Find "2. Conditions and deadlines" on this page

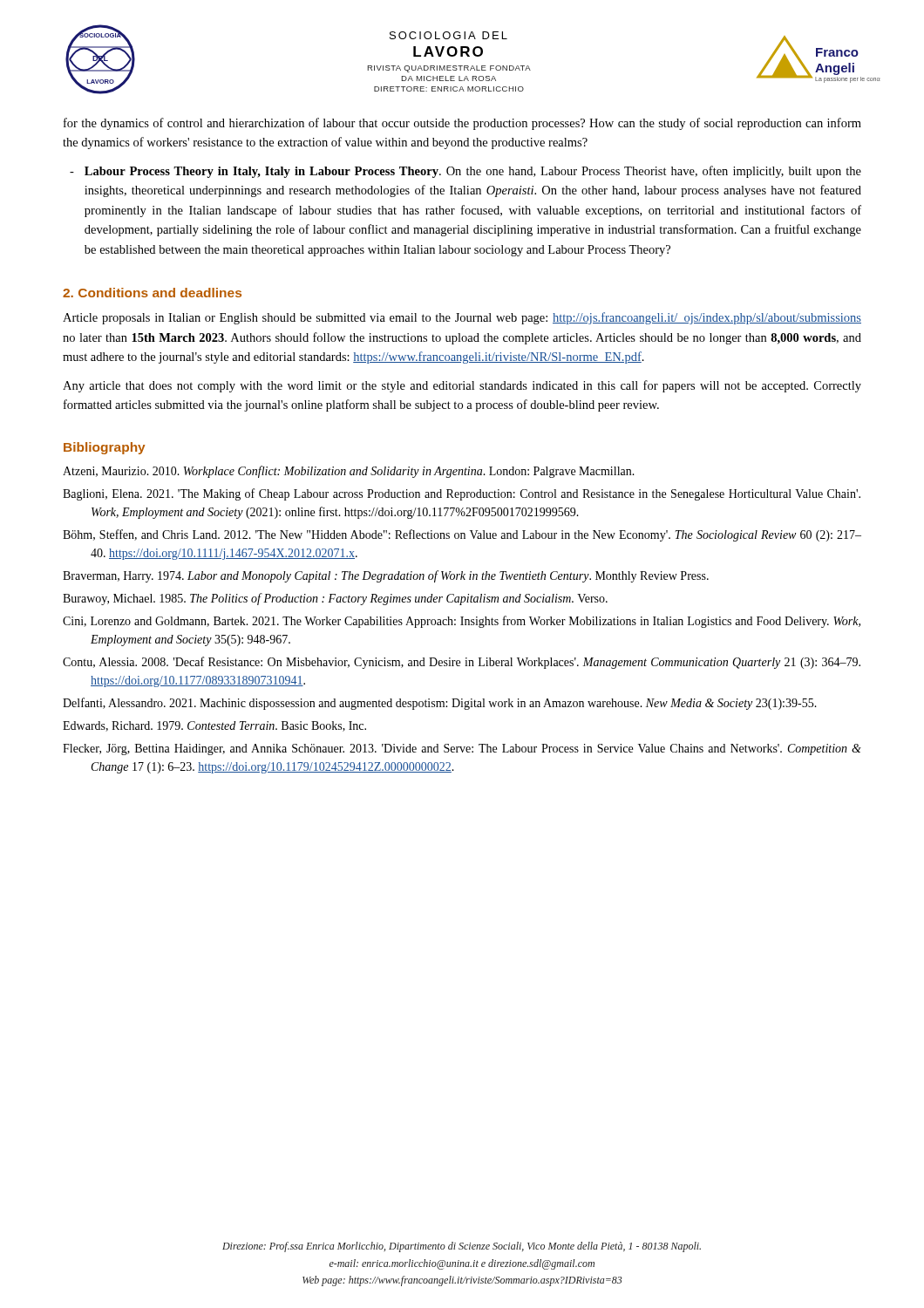tap(152, 293)
